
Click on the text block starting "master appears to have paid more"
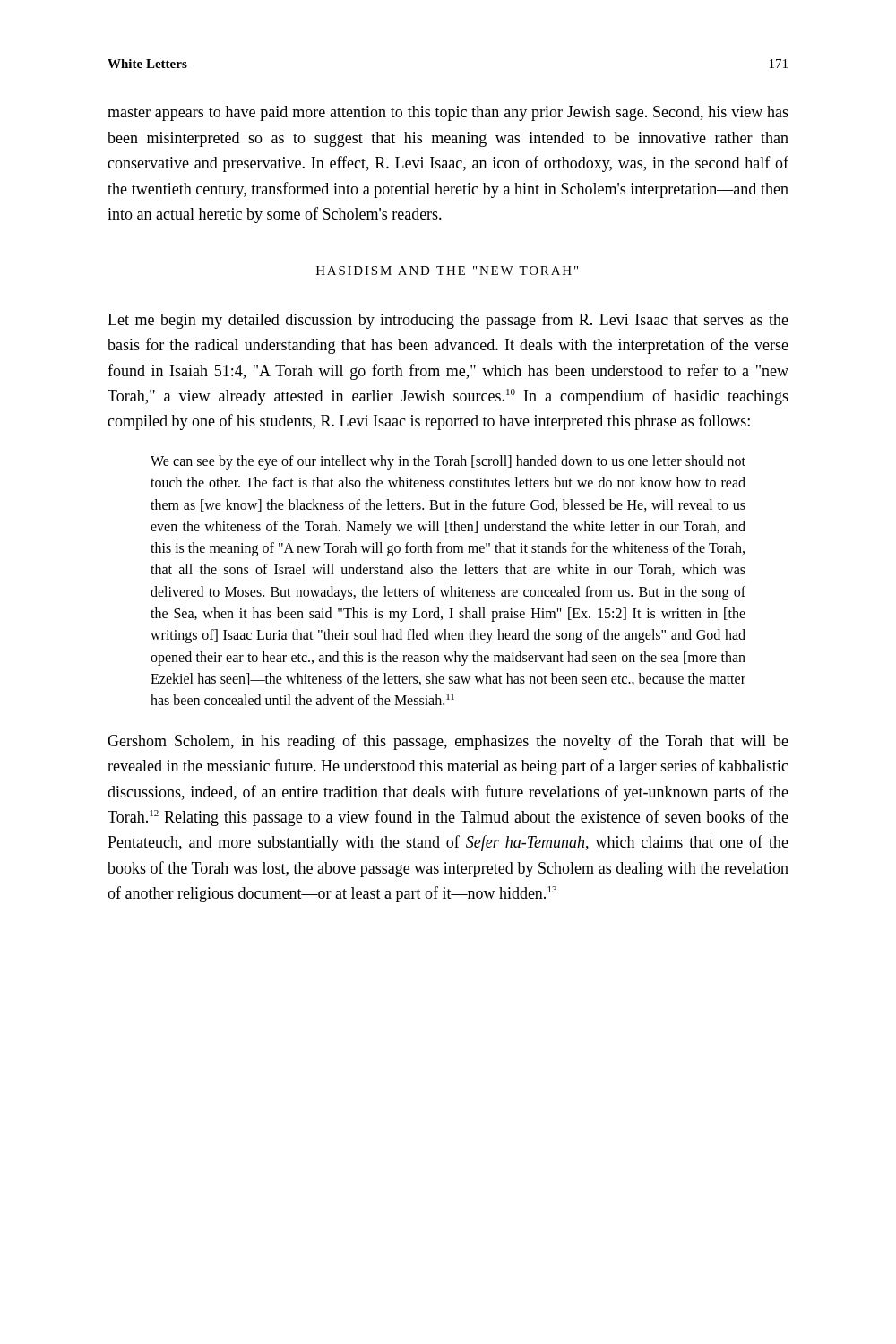click(x=448, y=163)
